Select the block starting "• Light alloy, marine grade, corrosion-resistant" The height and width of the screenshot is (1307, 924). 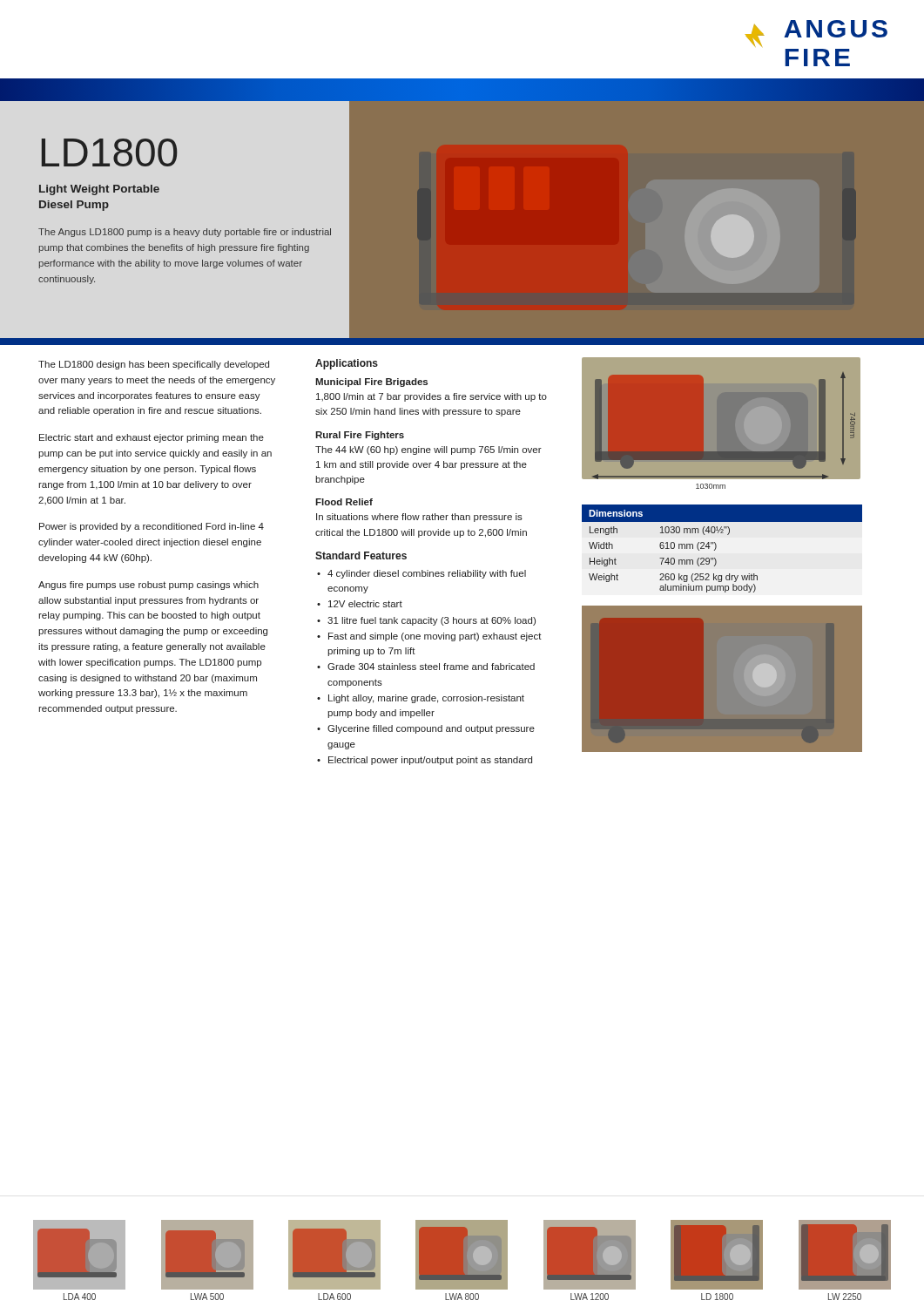(x=421, y=704)
